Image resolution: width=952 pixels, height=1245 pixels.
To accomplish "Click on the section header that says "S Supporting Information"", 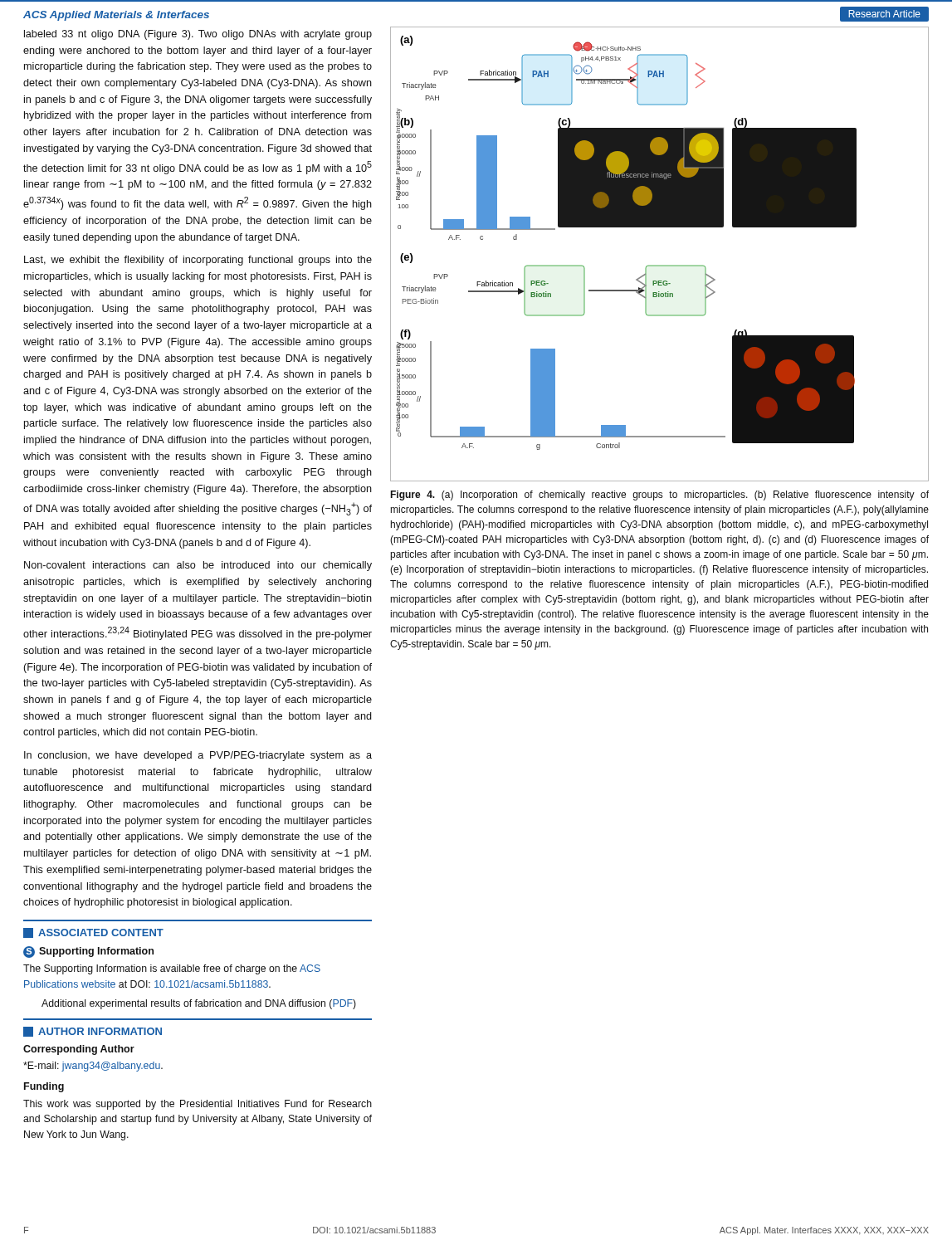I will (x=88, y=952).
